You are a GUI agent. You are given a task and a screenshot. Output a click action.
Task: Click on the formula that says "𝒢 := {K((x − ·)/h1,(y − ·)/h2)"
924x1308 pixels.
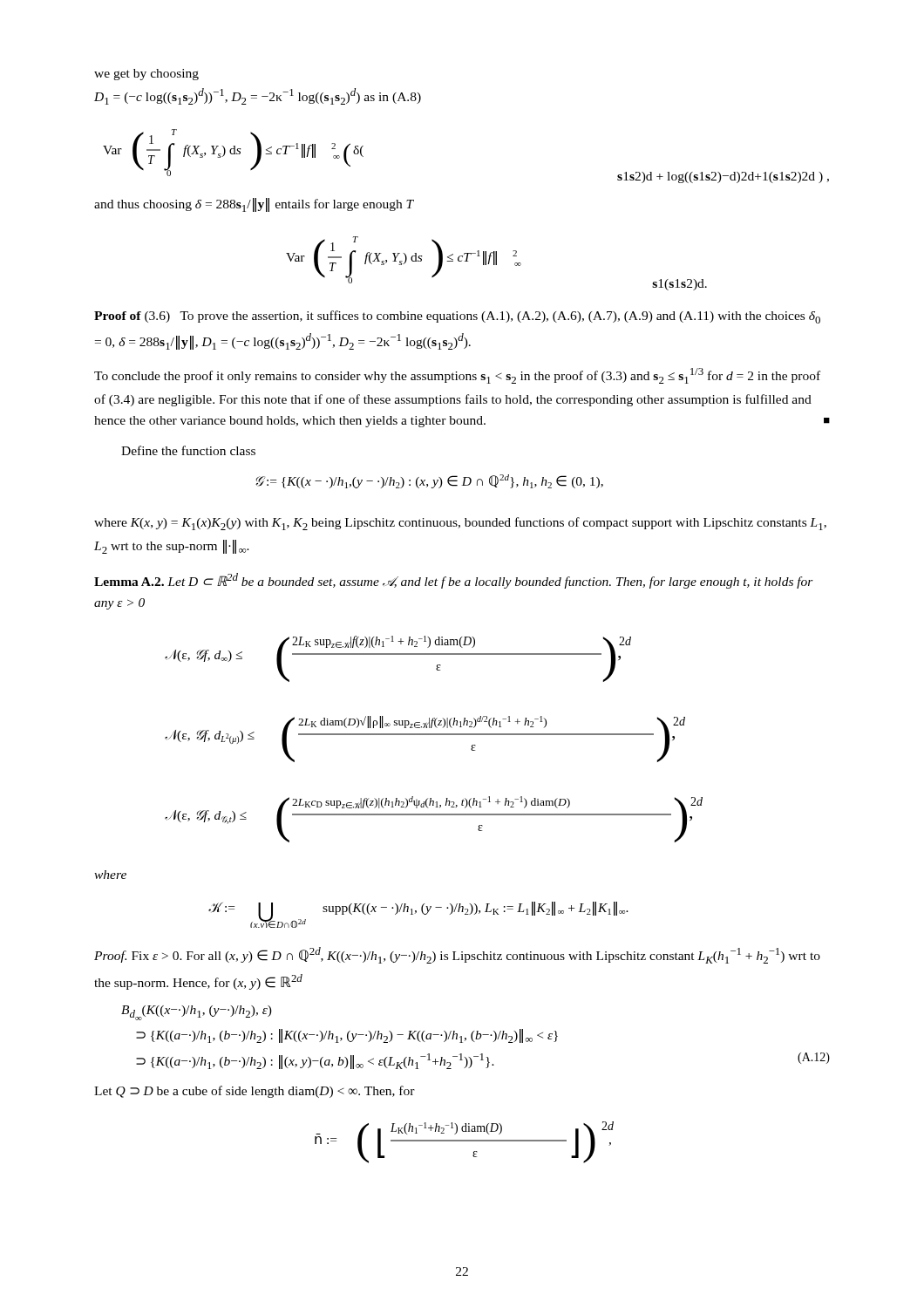pyautogui.click(x=462, y=483)
